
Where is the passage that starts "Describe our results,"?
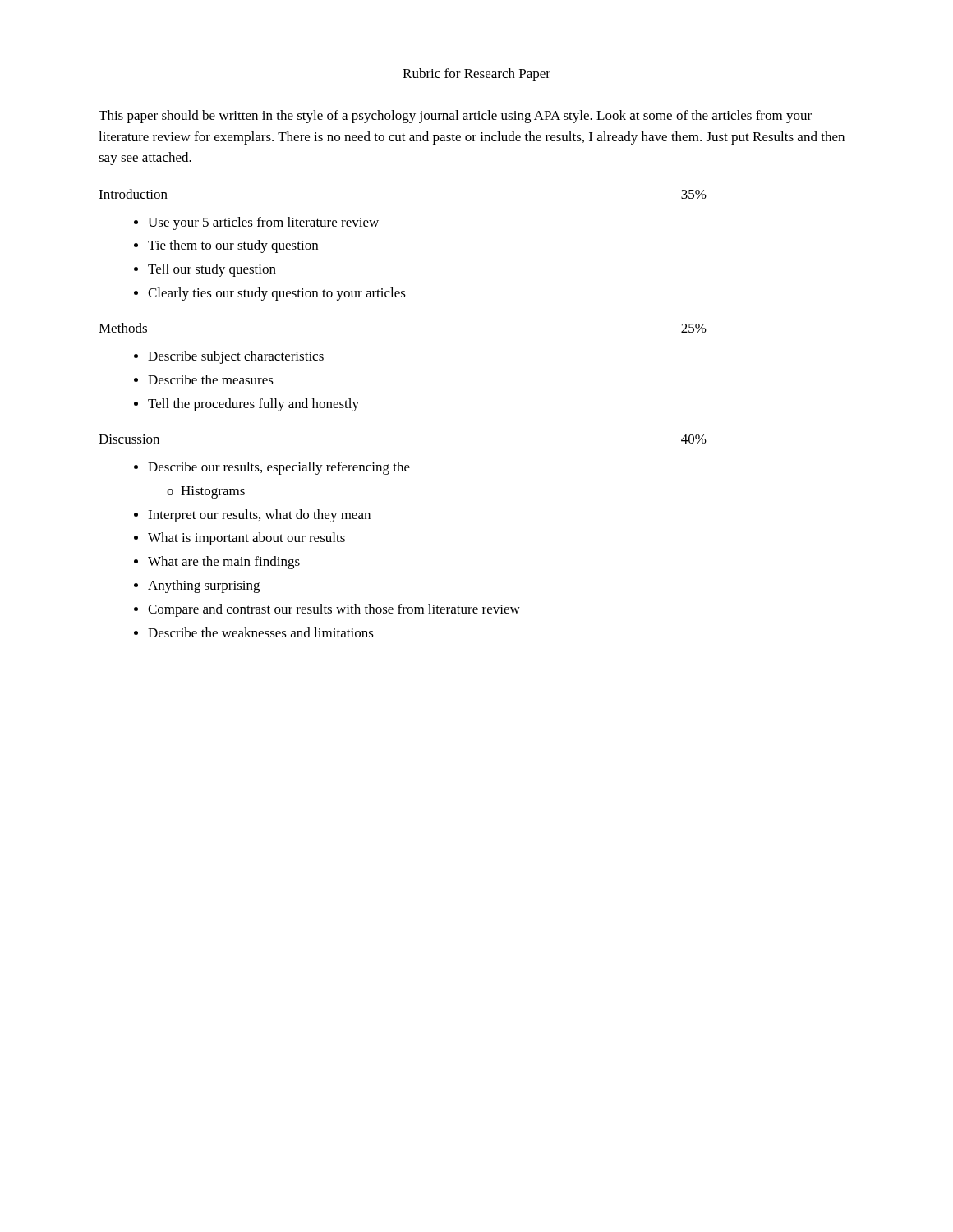[272, 468]
